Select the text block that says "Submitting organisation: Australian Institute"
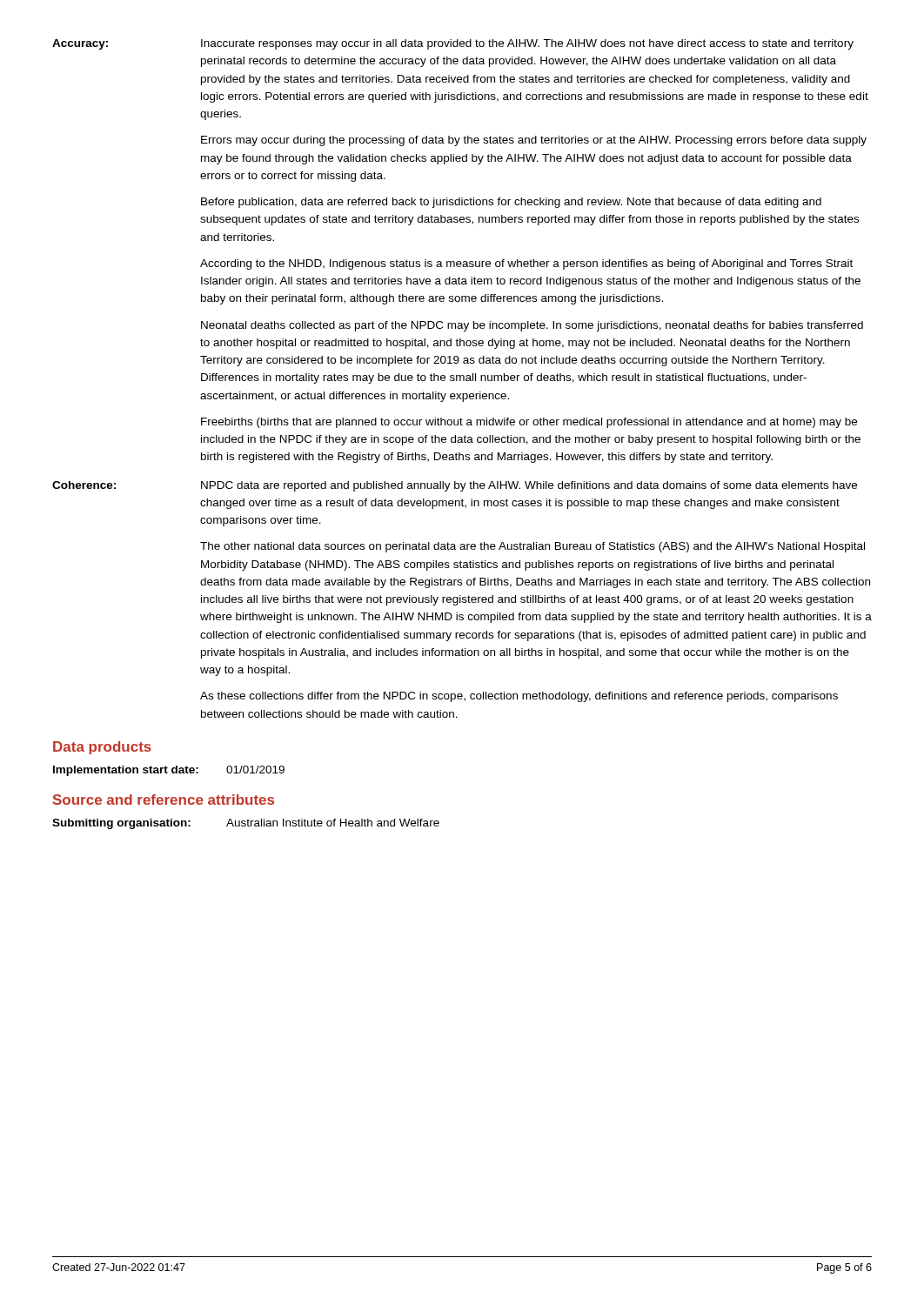 pyautogui.click(x=246, y=824)
